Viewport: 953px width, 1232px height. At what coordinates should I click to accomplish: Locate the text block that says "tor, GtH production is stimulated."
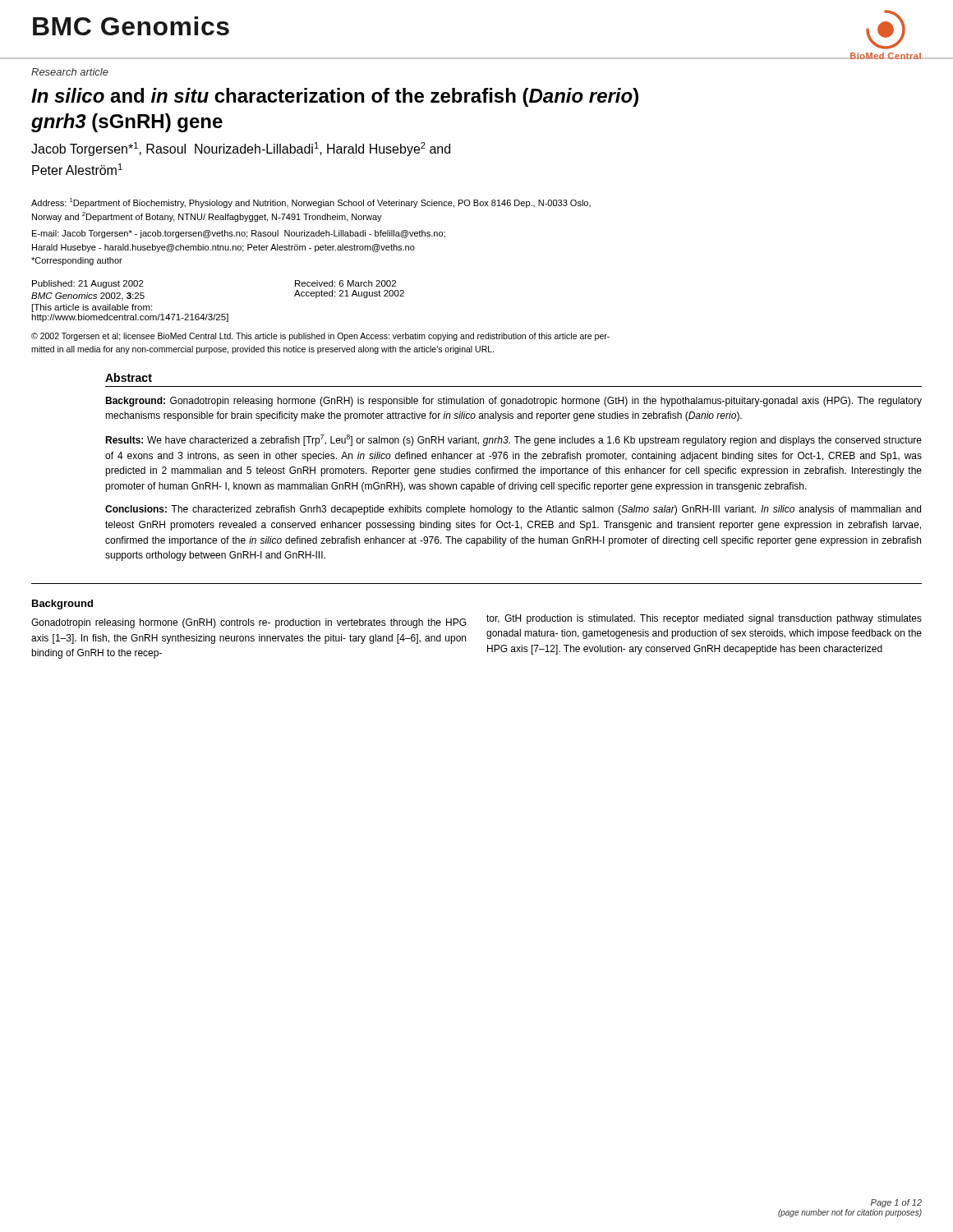pyautogui.click(x=704, y=634)
